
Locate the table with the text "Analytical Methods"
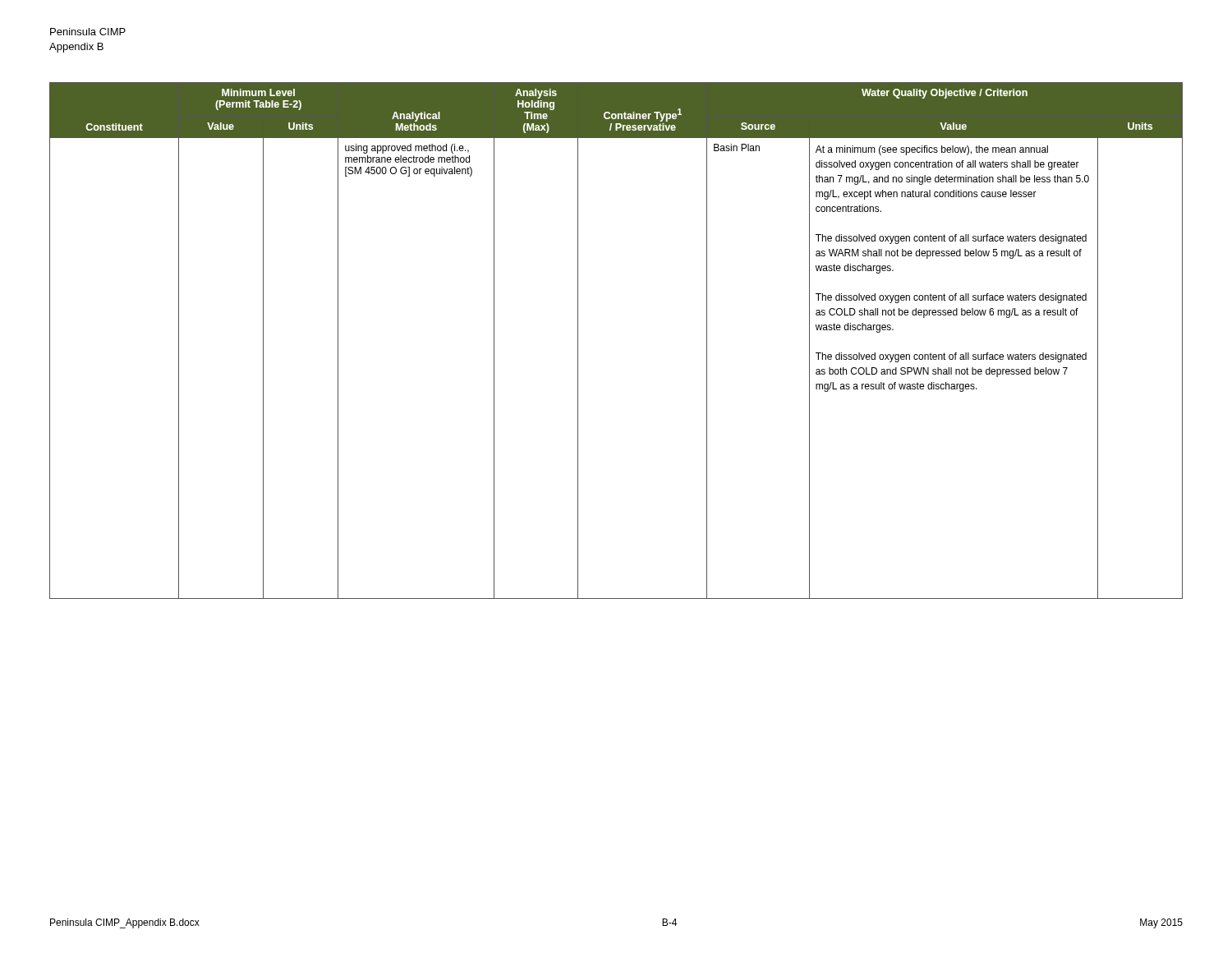pyautogui.click(x=616, y=341)
